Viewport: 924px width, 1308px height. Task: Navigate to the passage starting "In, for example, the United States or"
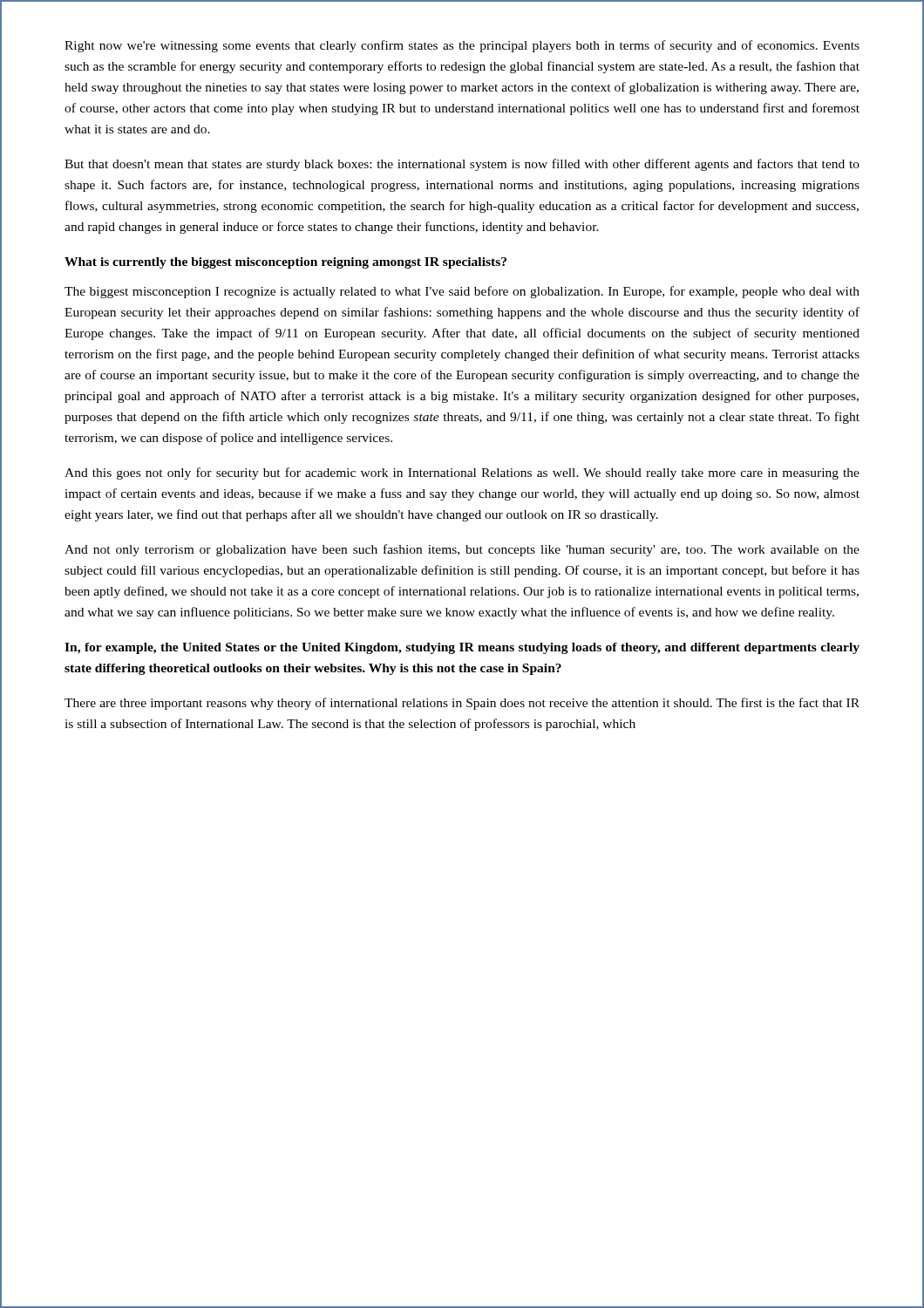click(462, 657)
